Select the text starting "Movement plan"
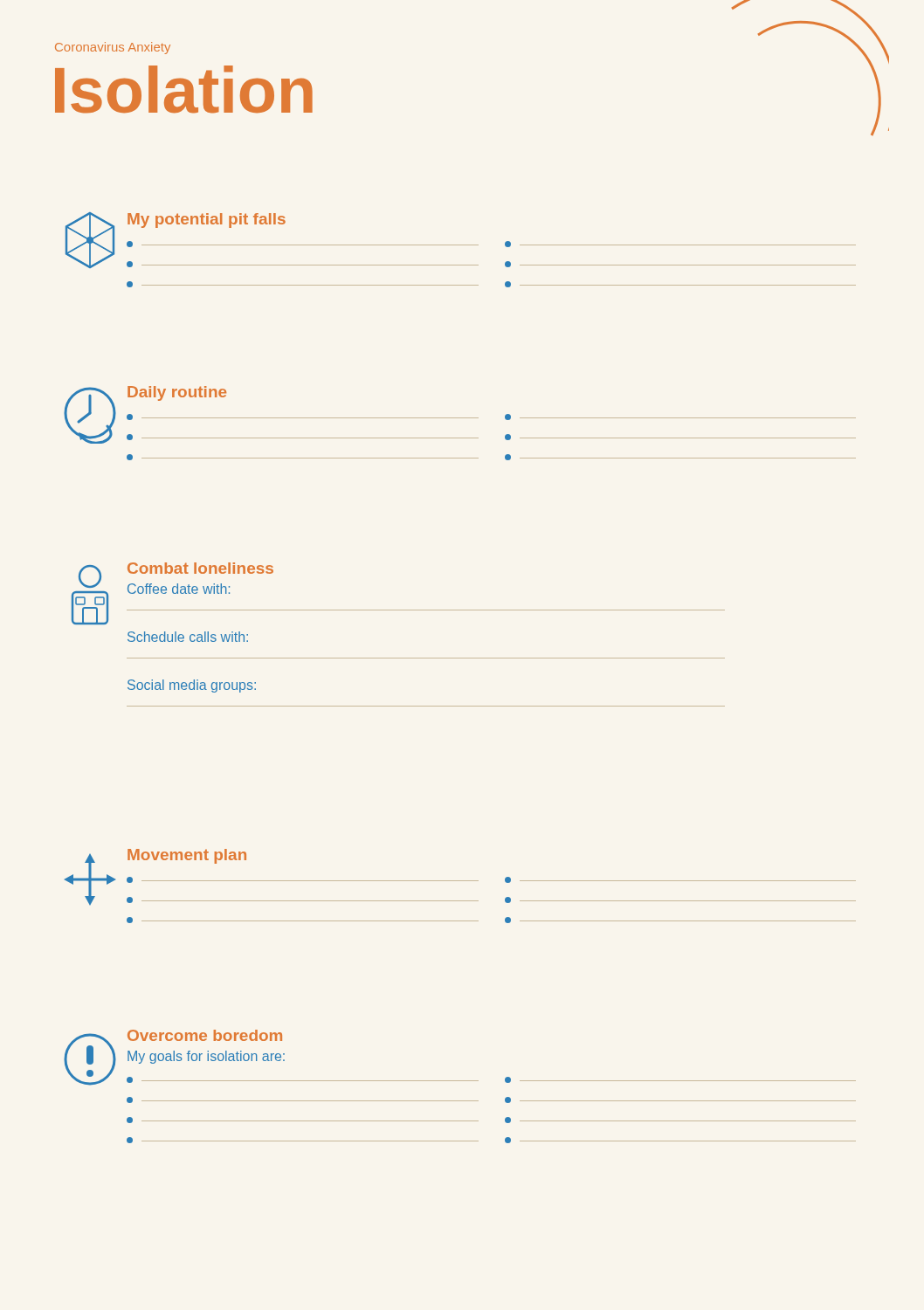 [187, 855]
